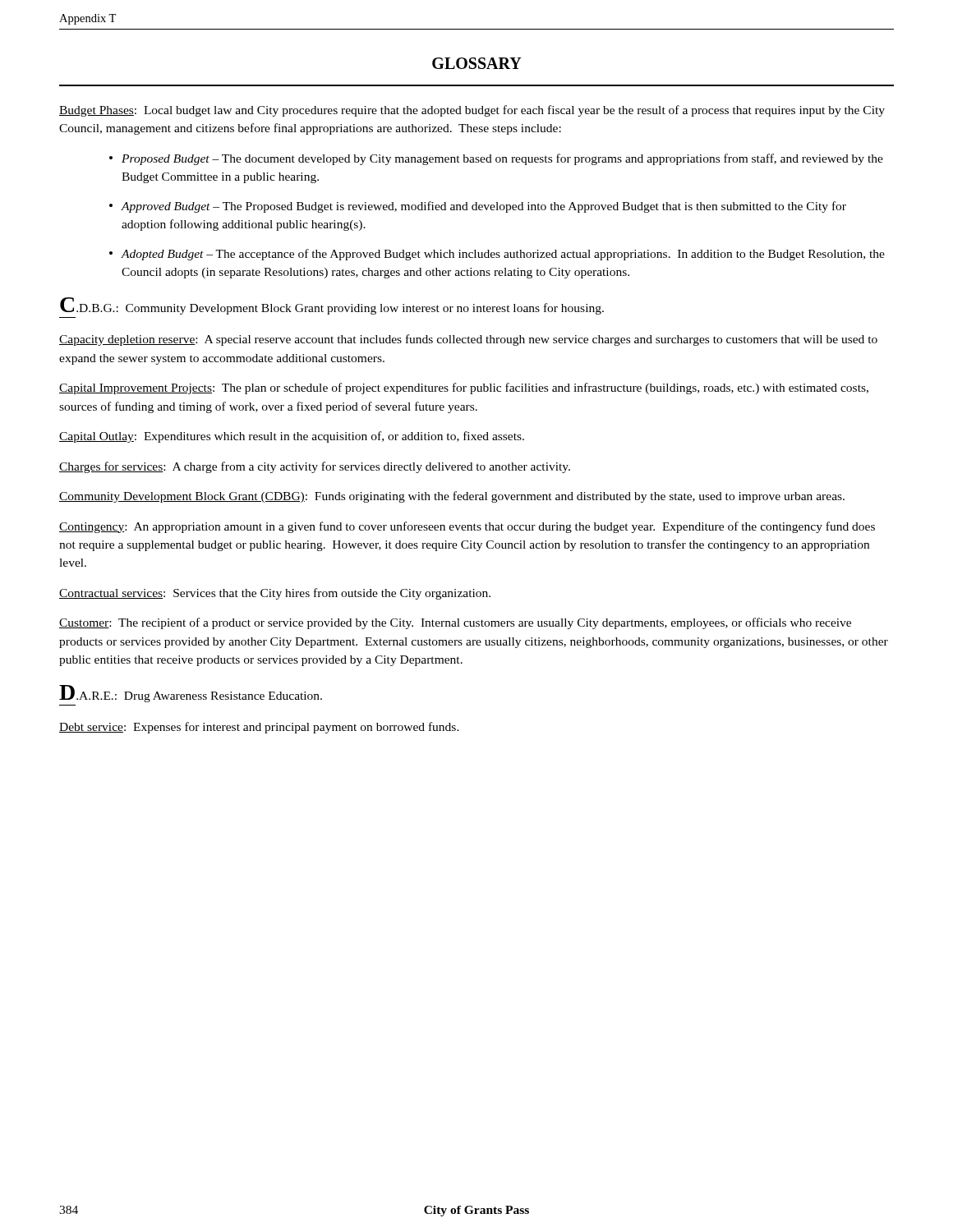Click the passage that begins "Capacity depletion reserve:"
Screen dimensions: 1232x953
pyautogui.click(x=468, y=348)
